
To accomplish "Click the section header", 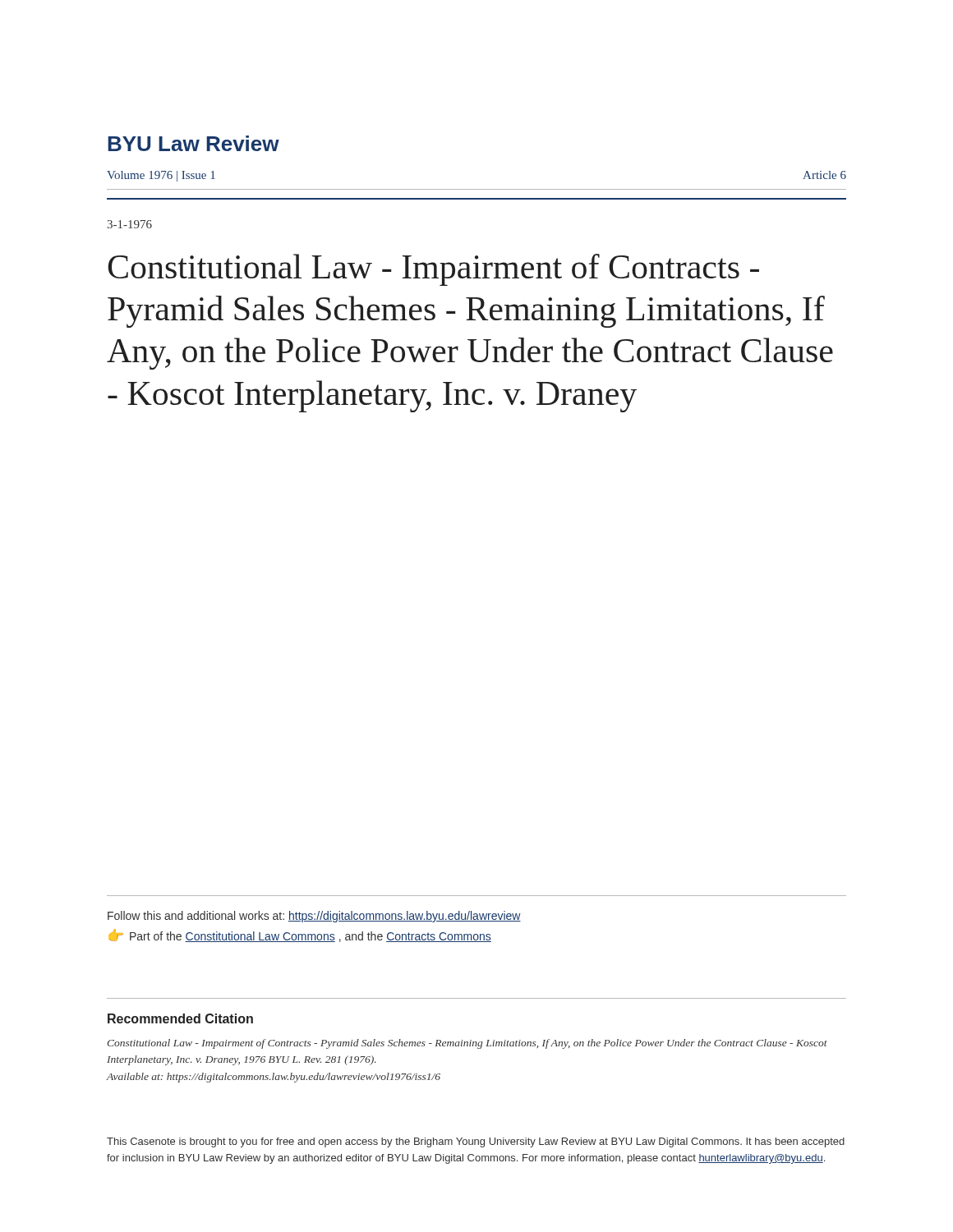I will tap(180, 1019).
